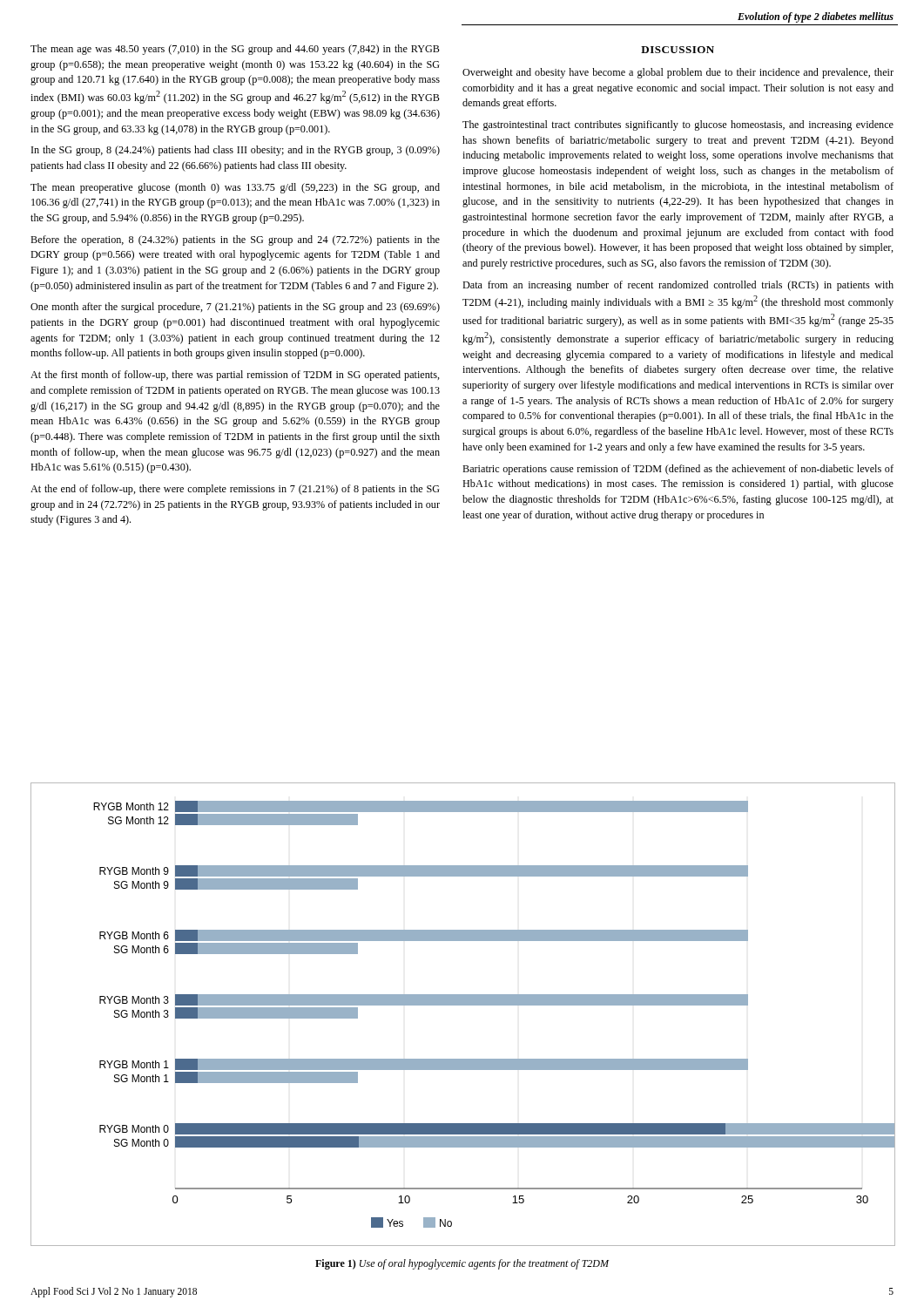Locate the element starting "At the end of follow-up, there were"
This screenshot has width=924, height=1307.
coord(235,505)
